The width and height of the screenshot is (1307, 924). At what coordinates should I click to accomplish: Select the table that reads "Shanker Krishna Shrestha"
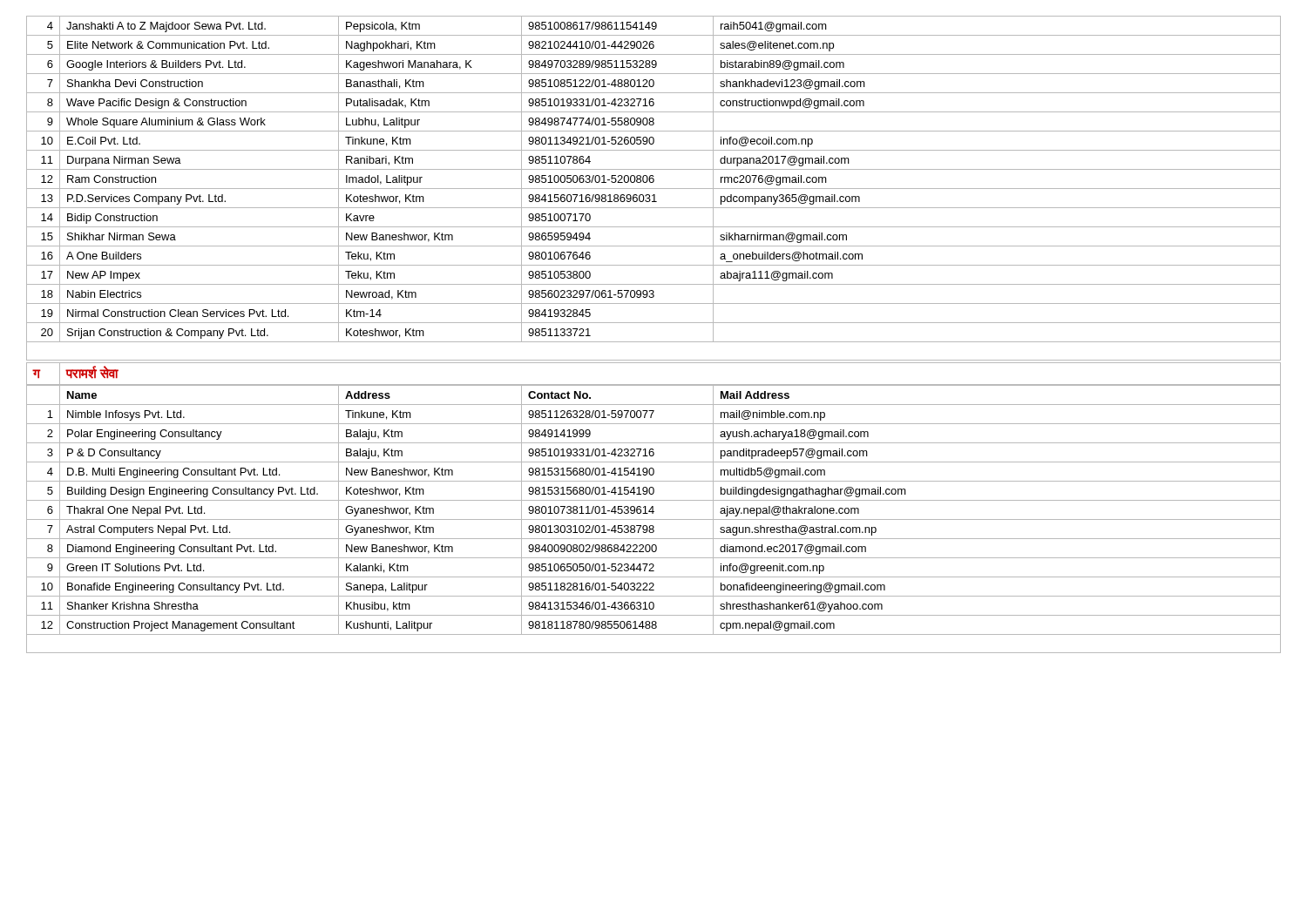(654, 519)
